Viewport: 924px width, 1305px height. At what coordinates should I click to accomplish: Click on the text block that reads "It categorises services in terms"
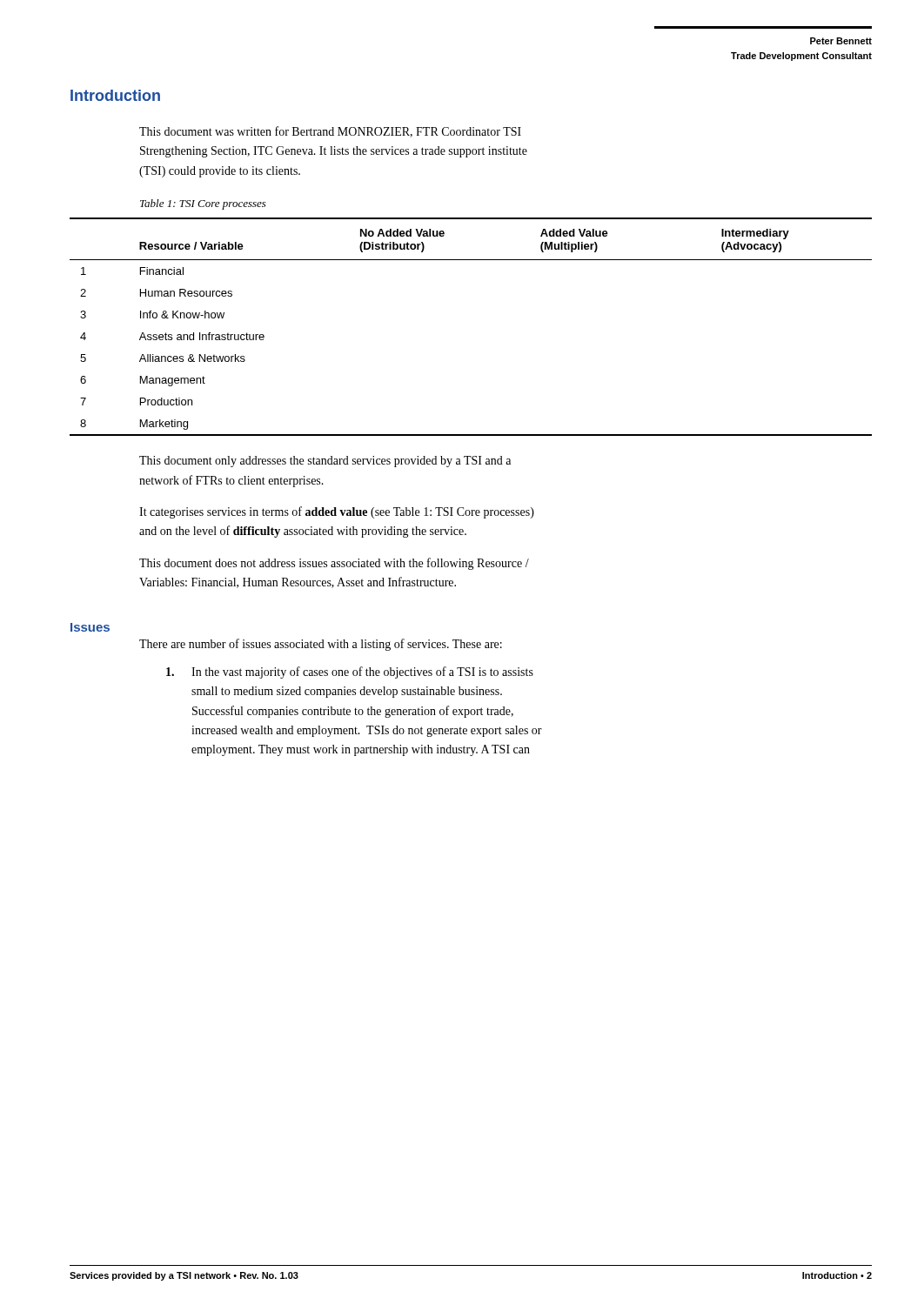click(x=337, y=522)
